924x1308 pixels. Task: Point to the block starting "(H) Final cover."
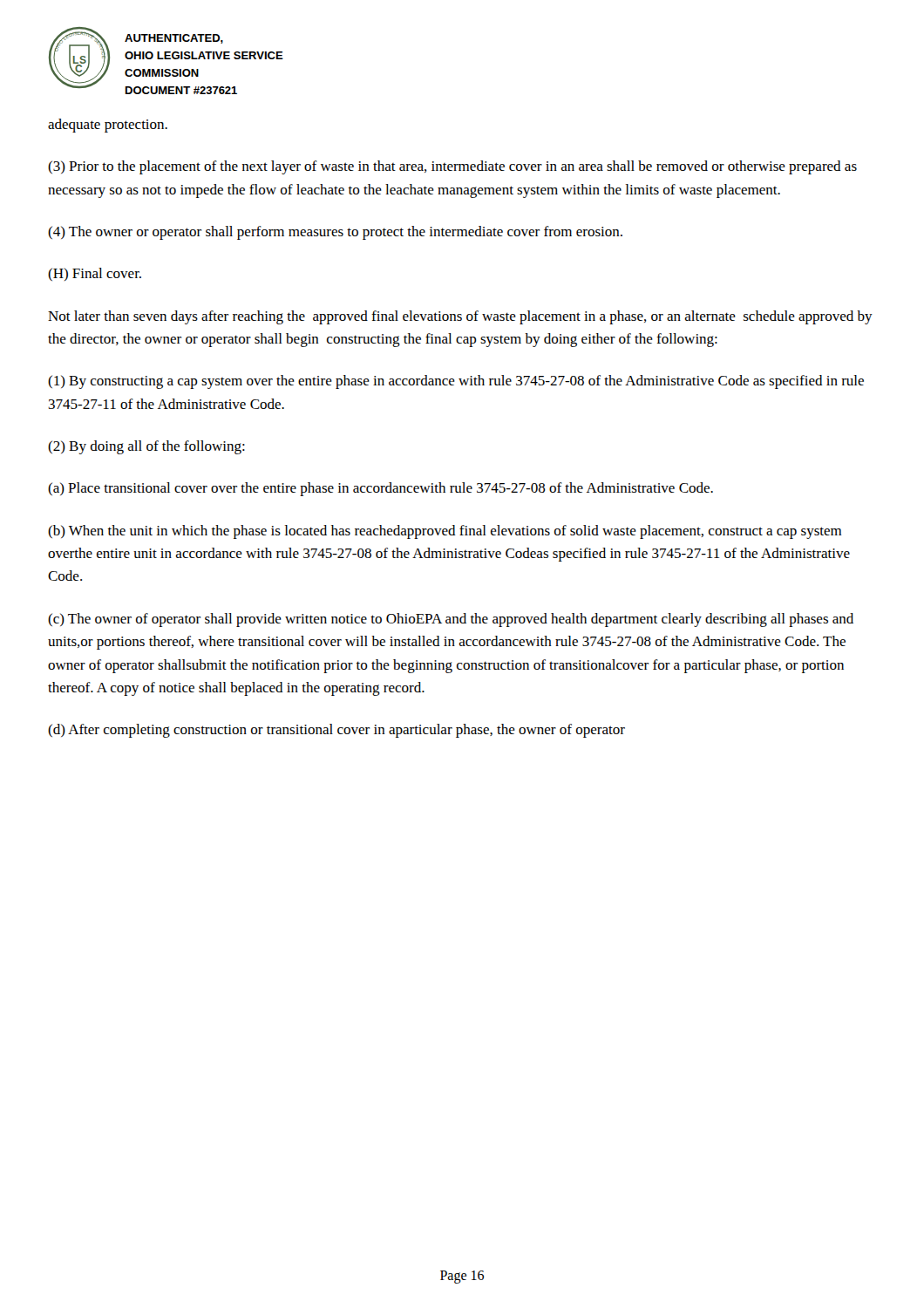95,274
